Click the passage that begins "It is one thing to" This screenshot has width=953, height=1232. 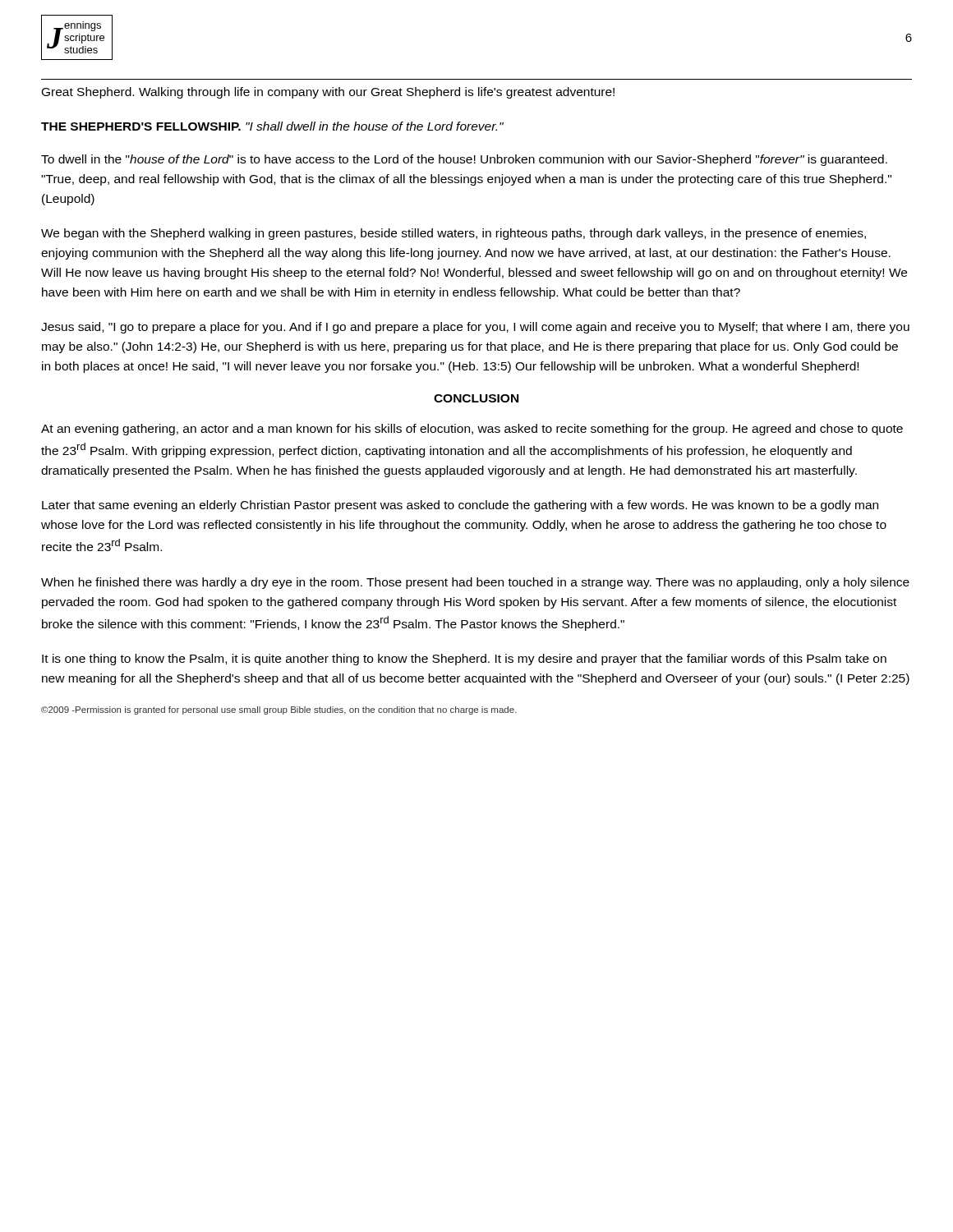coord(475,668)
